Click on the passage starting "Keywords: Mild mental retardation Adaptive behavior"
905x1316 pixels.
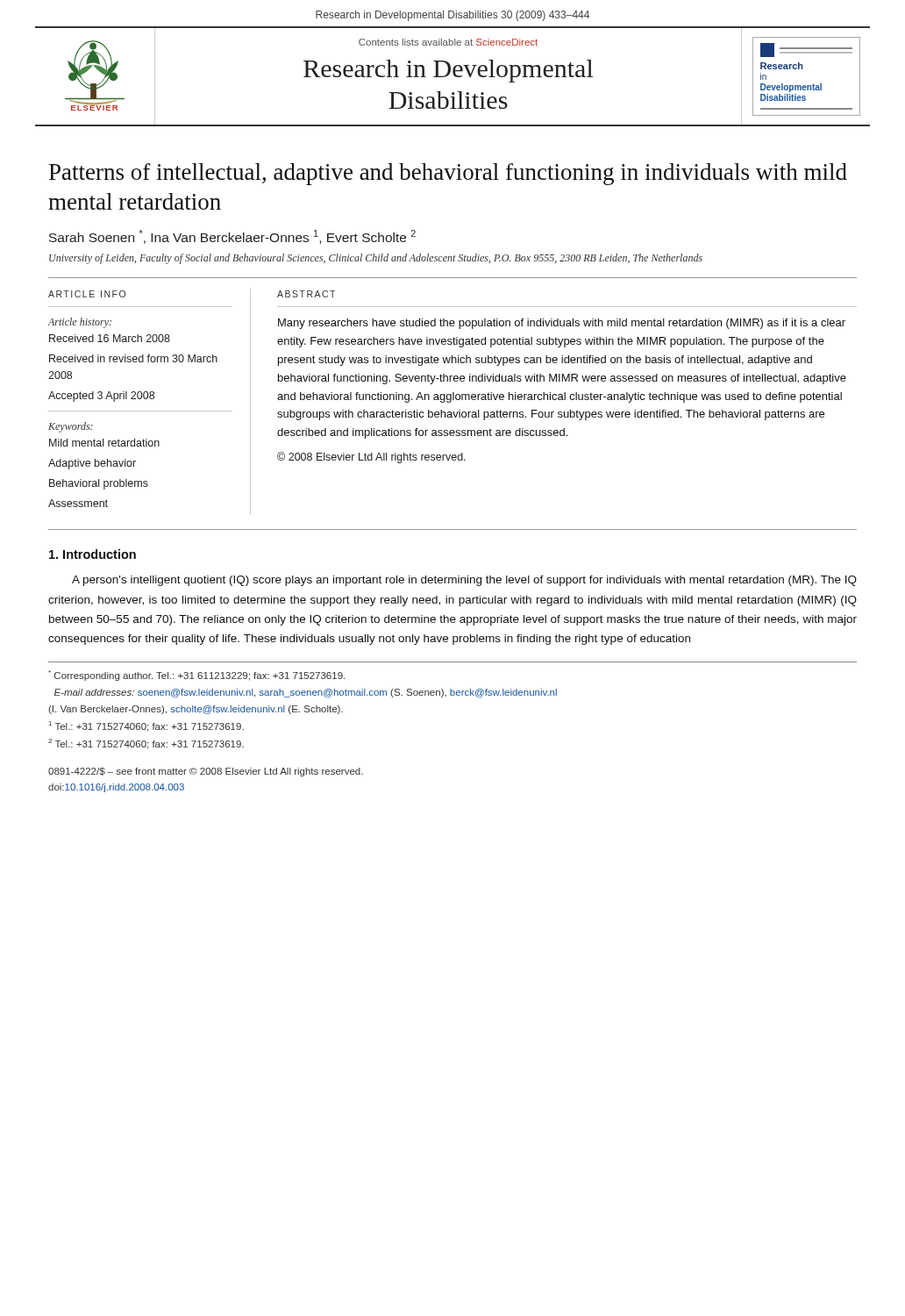click(x=140, y=466)
